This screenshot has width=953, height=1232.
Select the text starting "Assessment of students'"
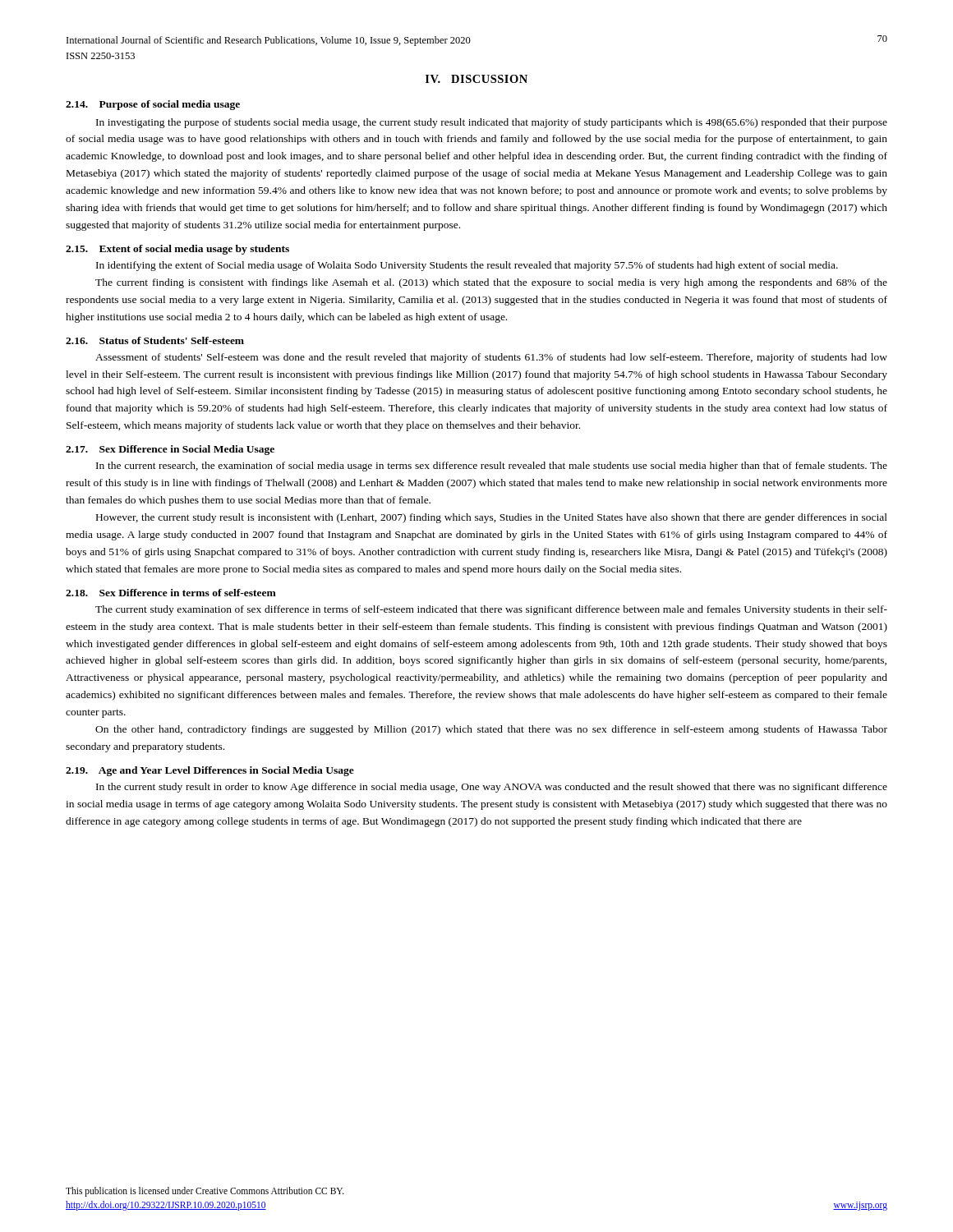pos(476,392)
